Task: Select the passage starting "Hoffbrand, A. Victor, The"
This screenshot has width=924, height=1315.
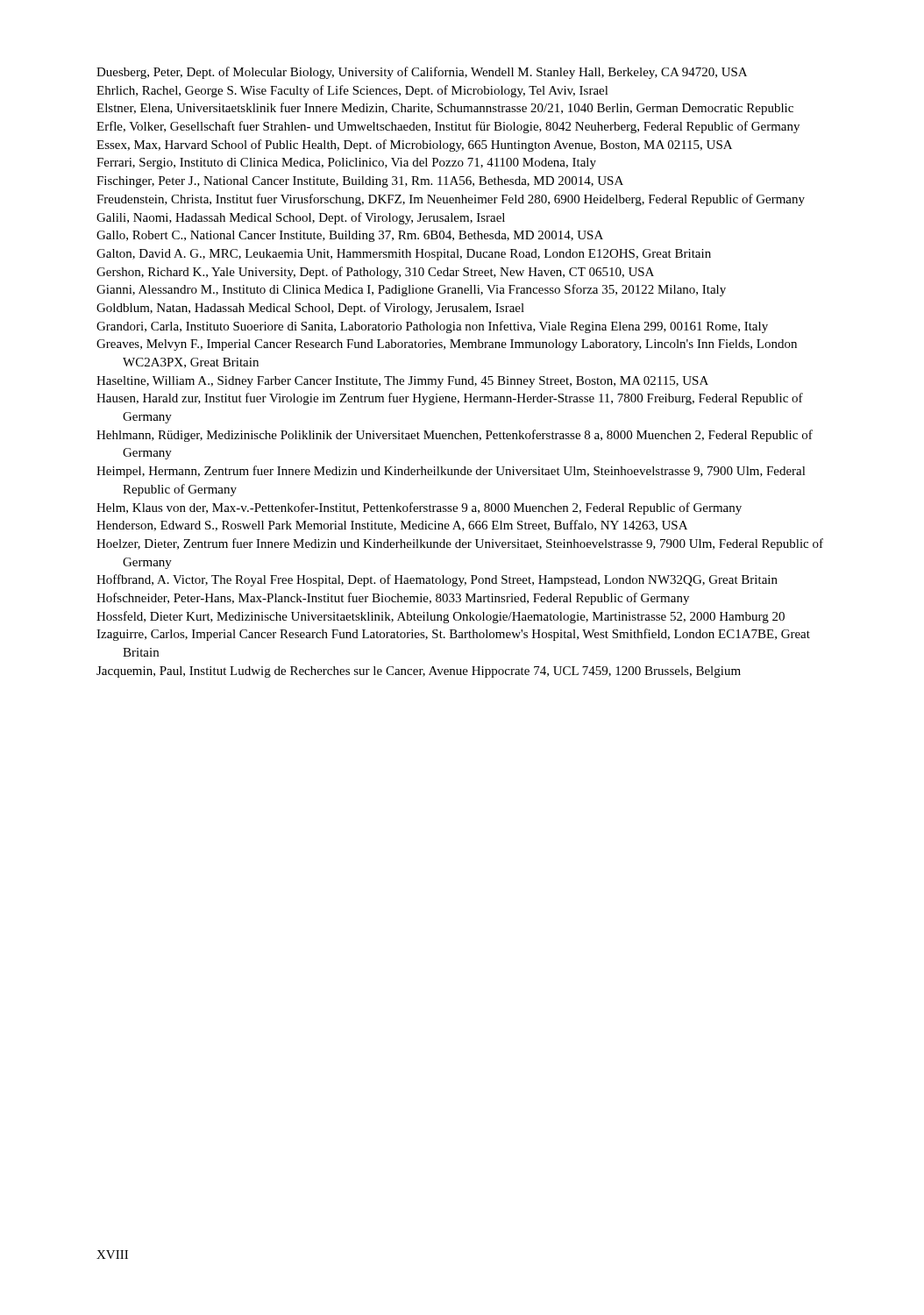Action: pos(437,580)
